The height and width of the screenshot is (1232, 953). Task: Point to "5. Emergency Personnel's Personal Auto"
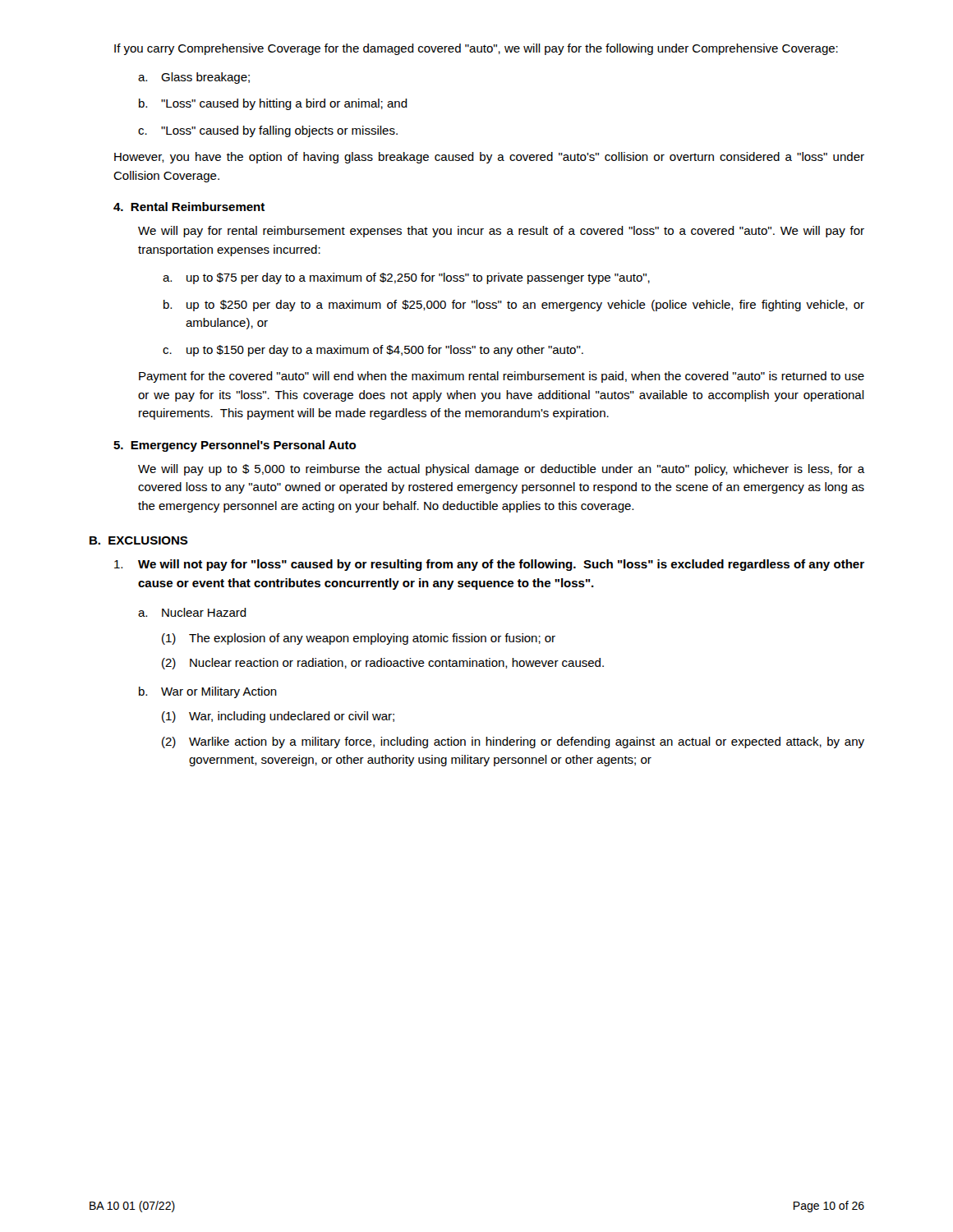point(235,444)
